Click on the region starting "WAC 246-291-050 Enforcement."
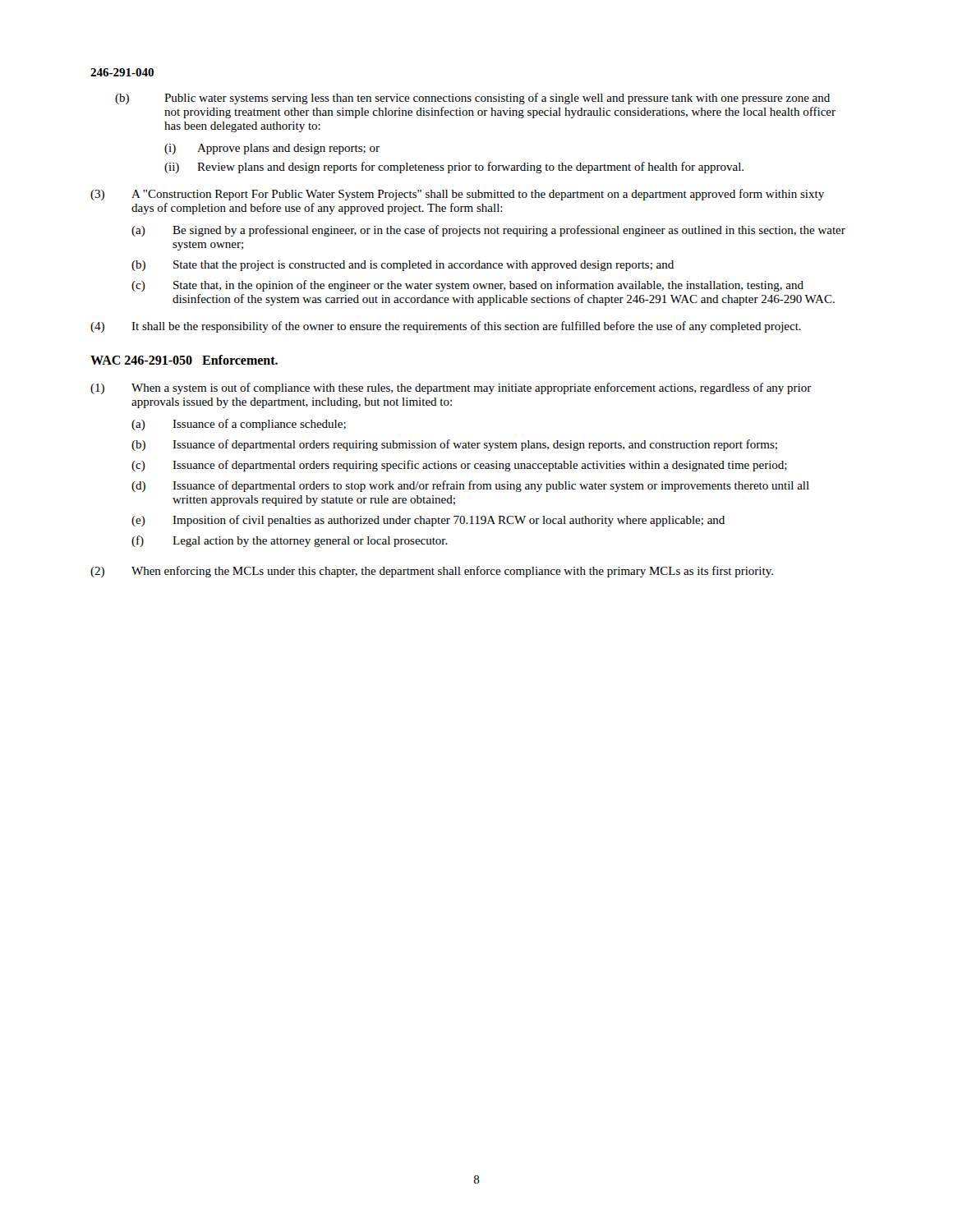 click(x=184, y=360)
